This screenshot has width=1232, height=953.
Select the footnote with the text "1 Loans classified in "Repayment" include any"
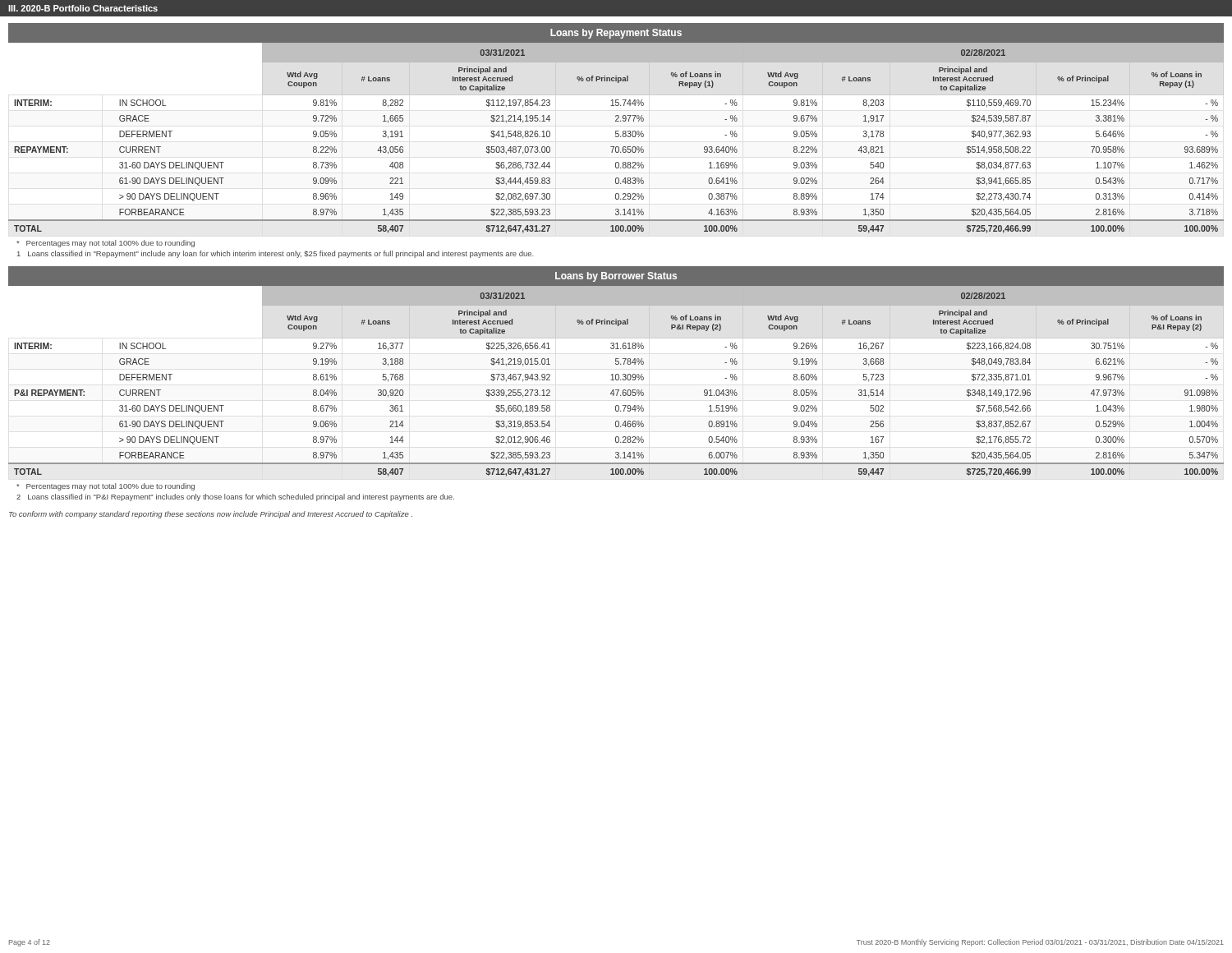pos(275,253)
